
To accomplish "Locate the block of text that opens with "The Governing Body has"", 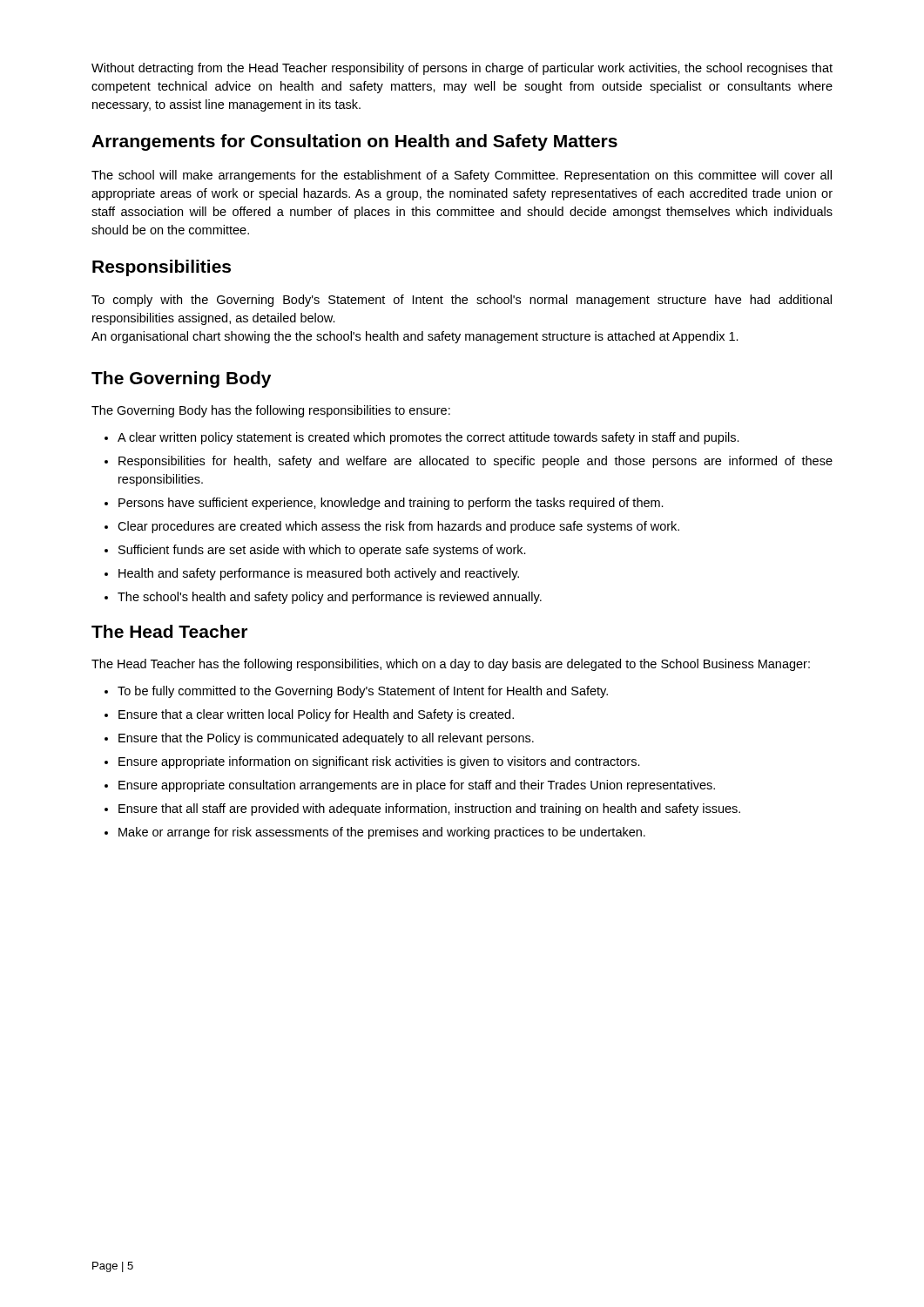I will point(271,410).
